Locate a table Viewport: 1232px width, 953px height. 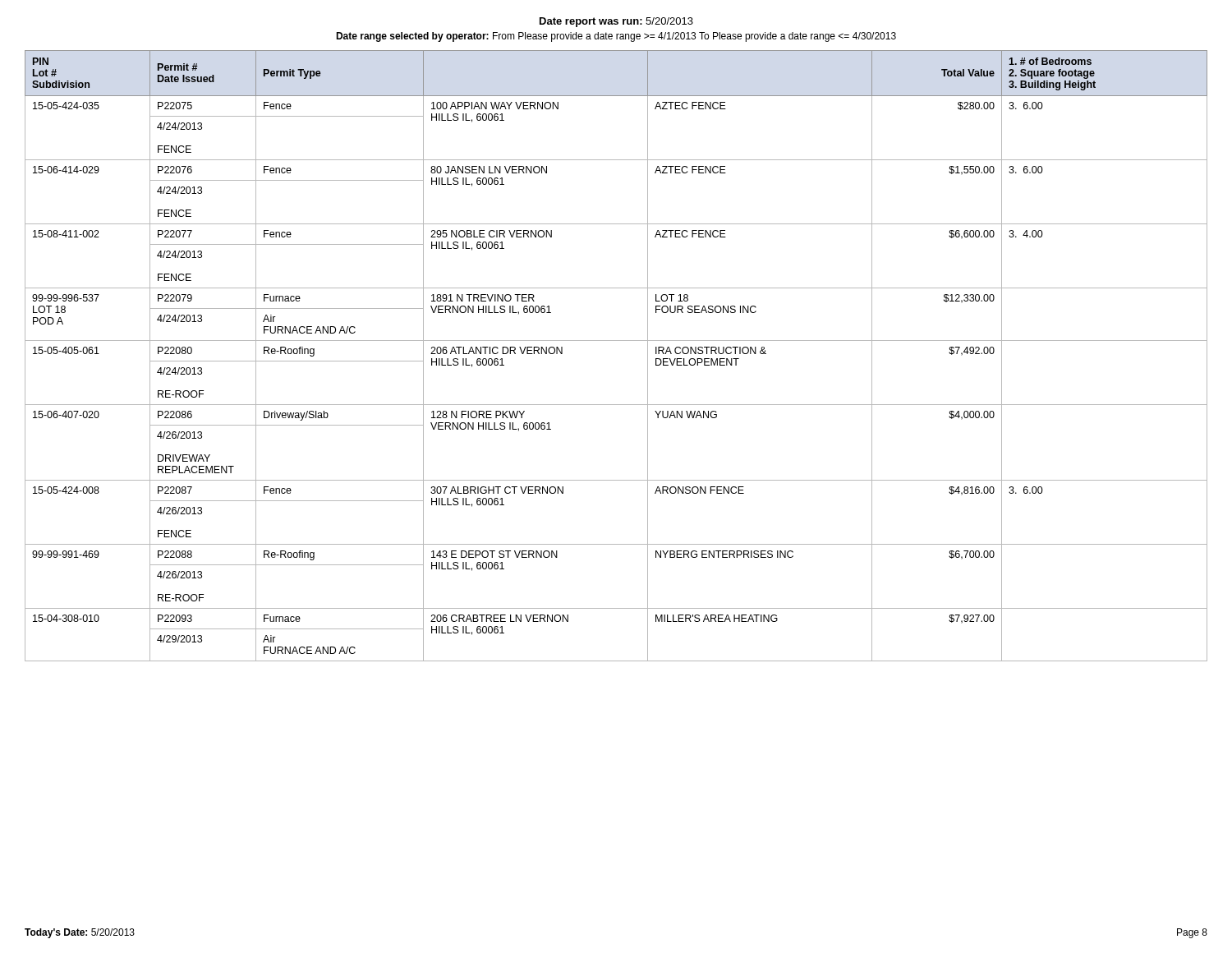tap(616, 356)
